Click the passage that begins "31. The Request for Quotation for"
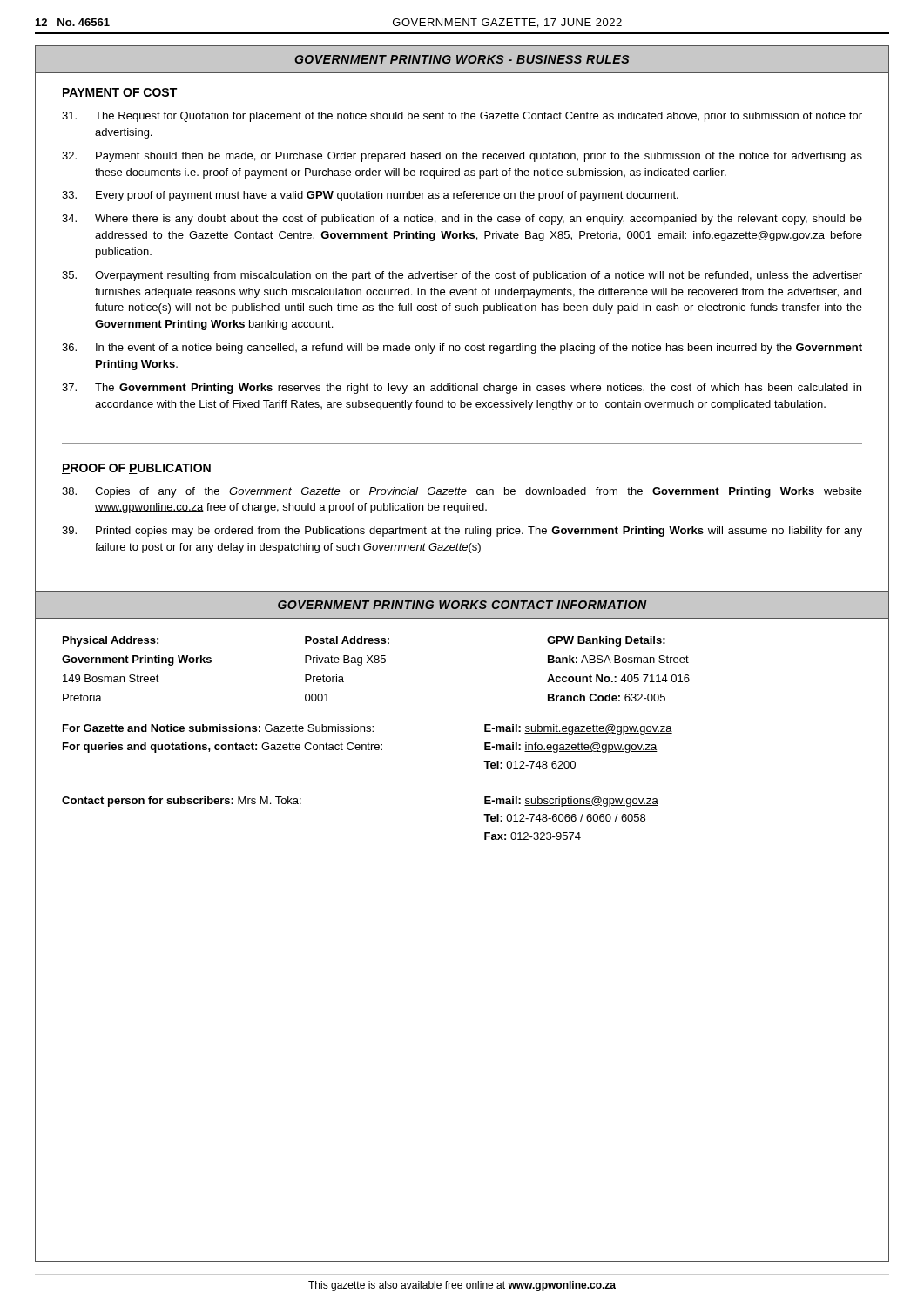The image size is (924, 1307). [462, 124]
